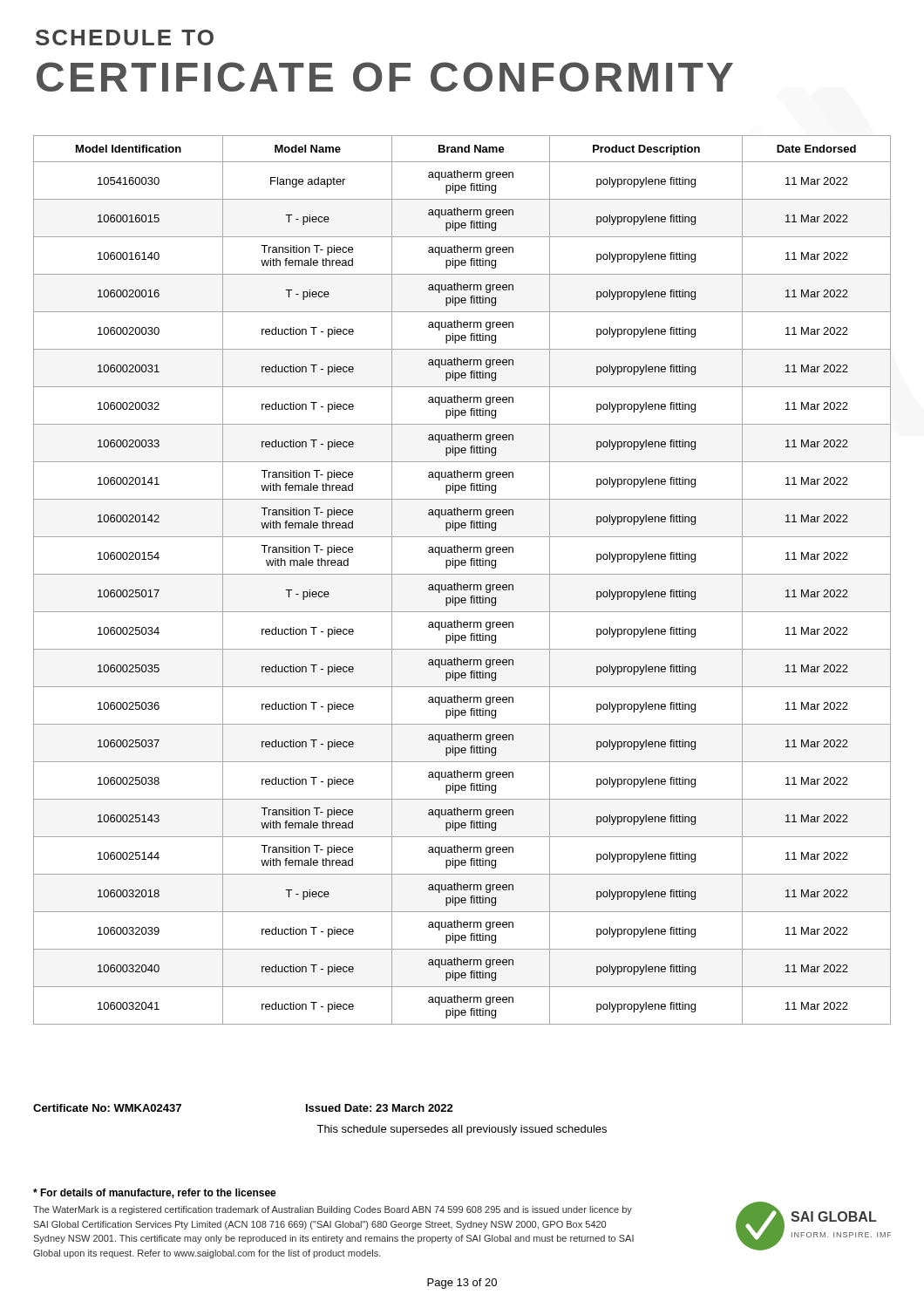Where is the passage that starts "For details of manufacture, refer"?
924x1308 pixels.
click(334, 1223)
